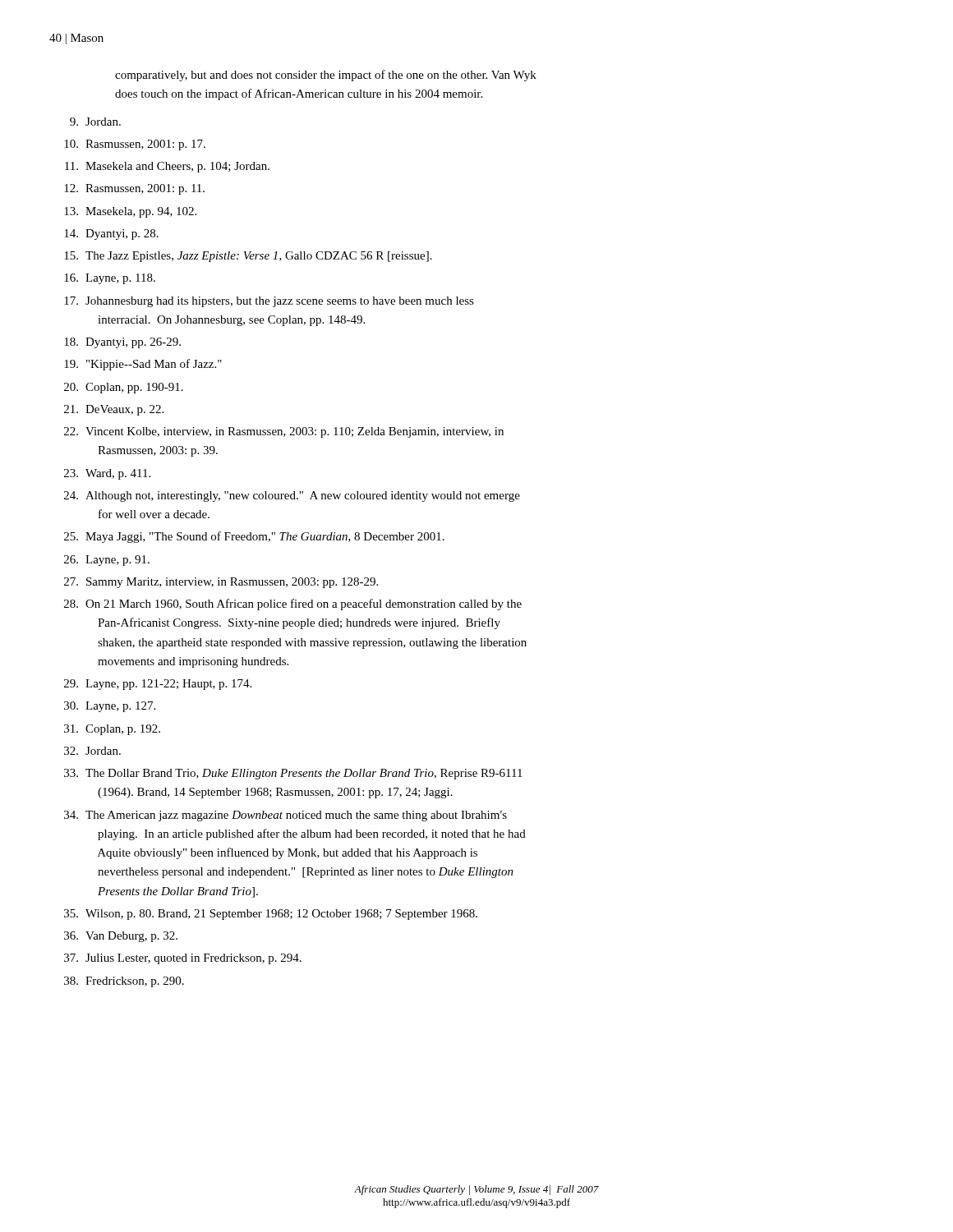Find the text starting "20. Coplan, pp. 190-91."
Screen dimensions: 1232x953
124,388
